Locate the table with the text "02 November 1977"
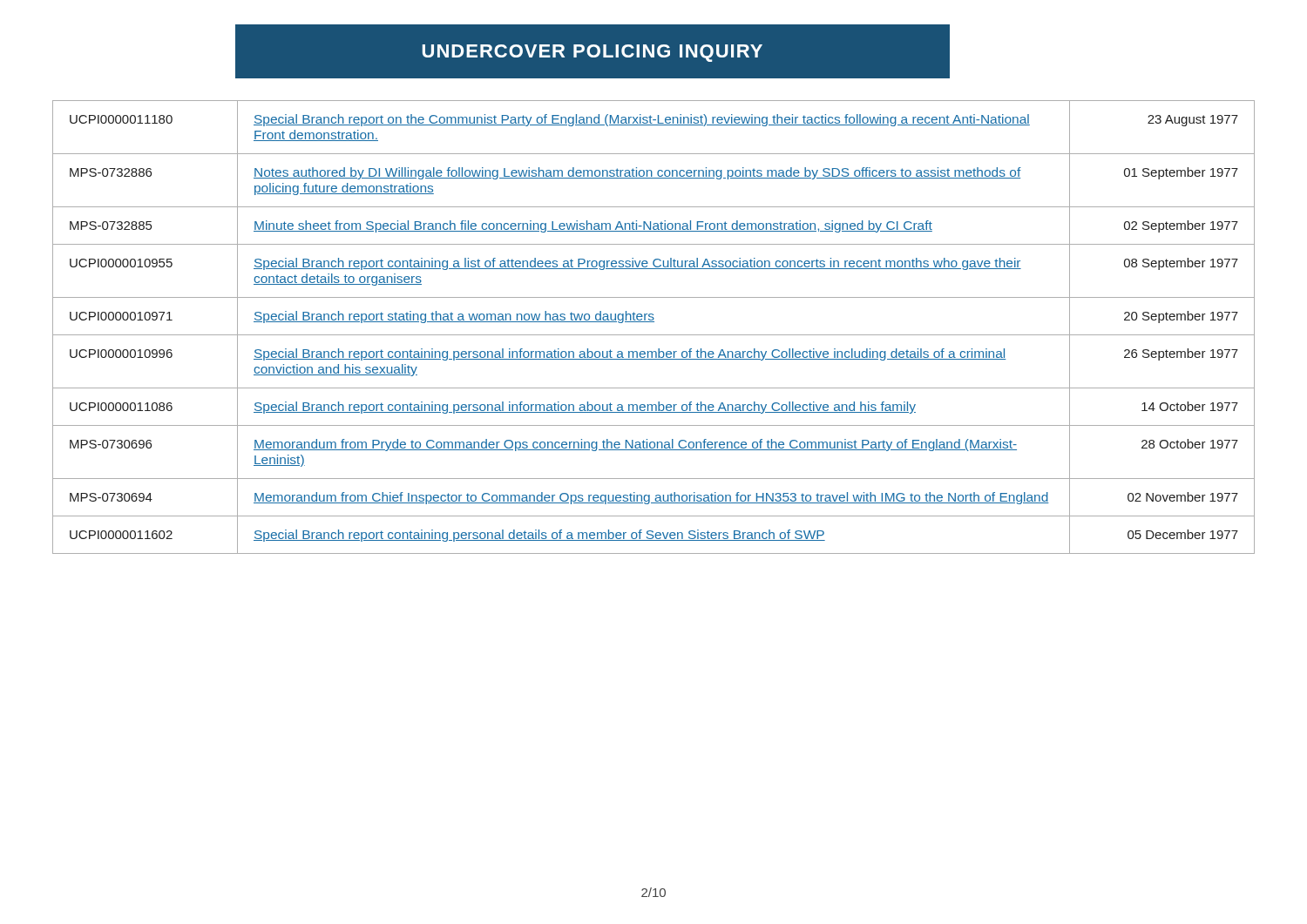 (654, 327)
